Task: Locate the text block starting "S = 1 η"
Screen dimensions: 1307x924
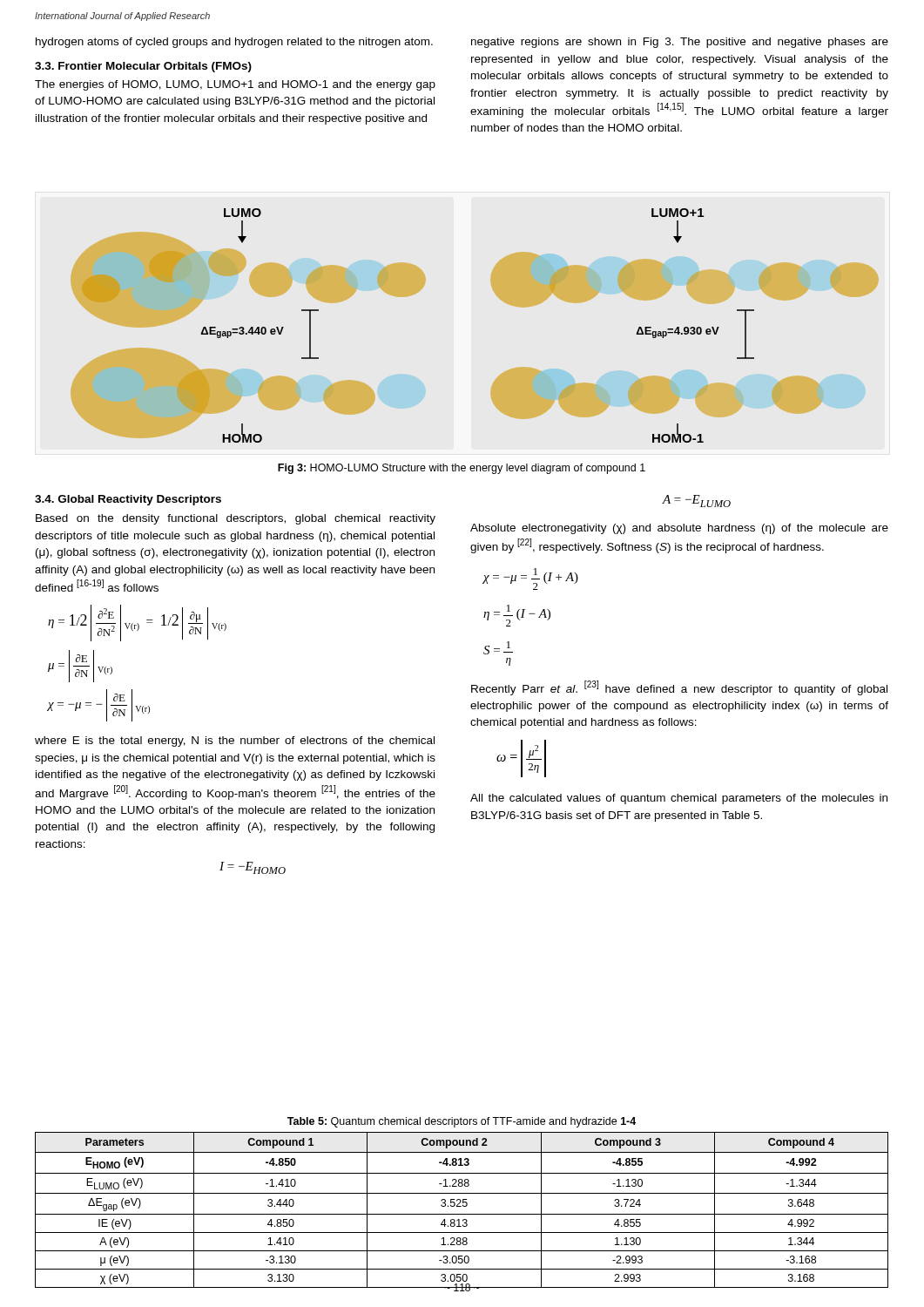Action: click(x=498, y=651)
